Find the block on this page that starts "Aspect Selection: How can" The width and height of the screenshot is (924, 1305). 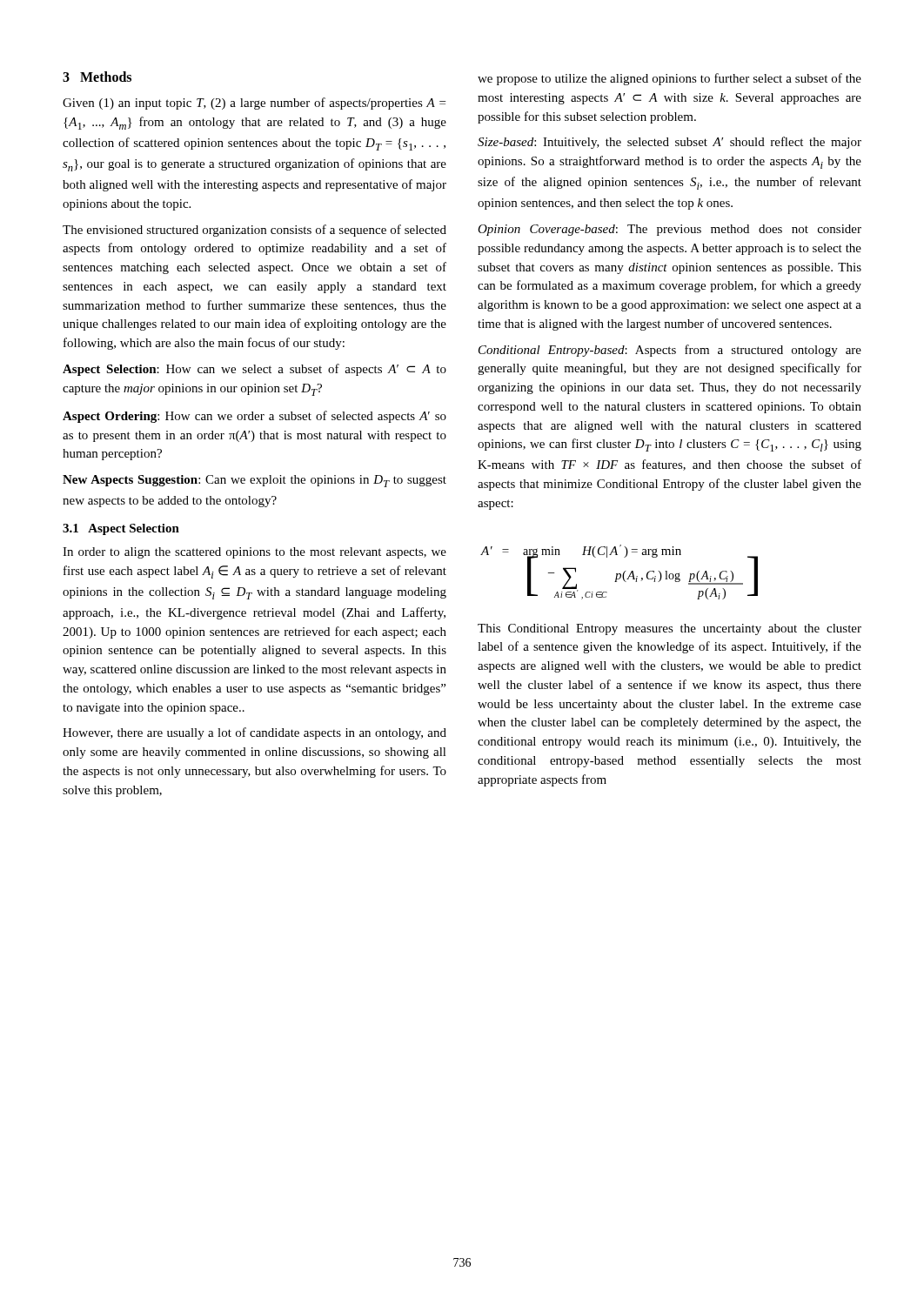[x=255, y=380]
